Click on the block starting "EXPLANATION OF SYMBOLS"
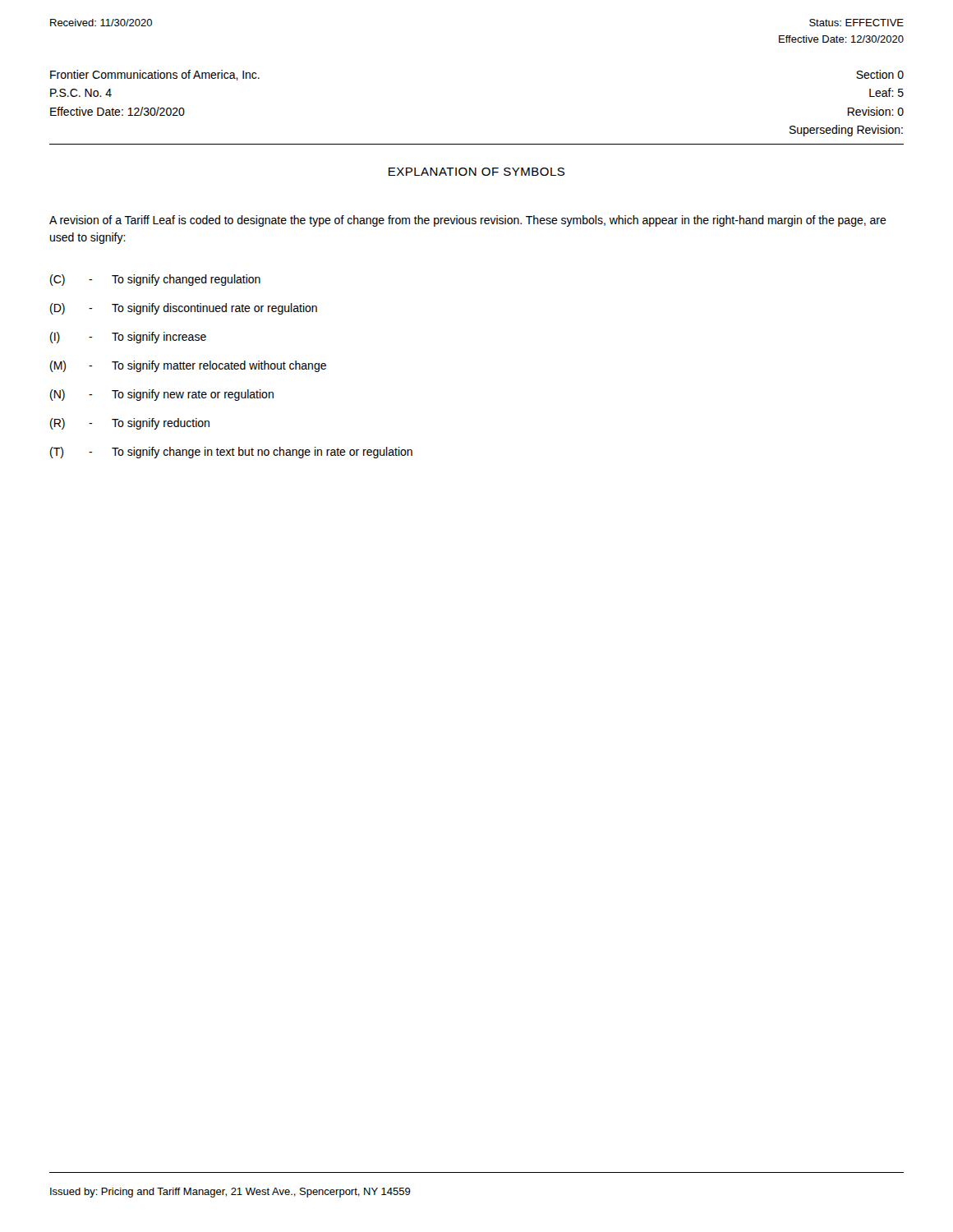Image resolution: width=953 pixels, height=1232 pixels. [476, 171]
